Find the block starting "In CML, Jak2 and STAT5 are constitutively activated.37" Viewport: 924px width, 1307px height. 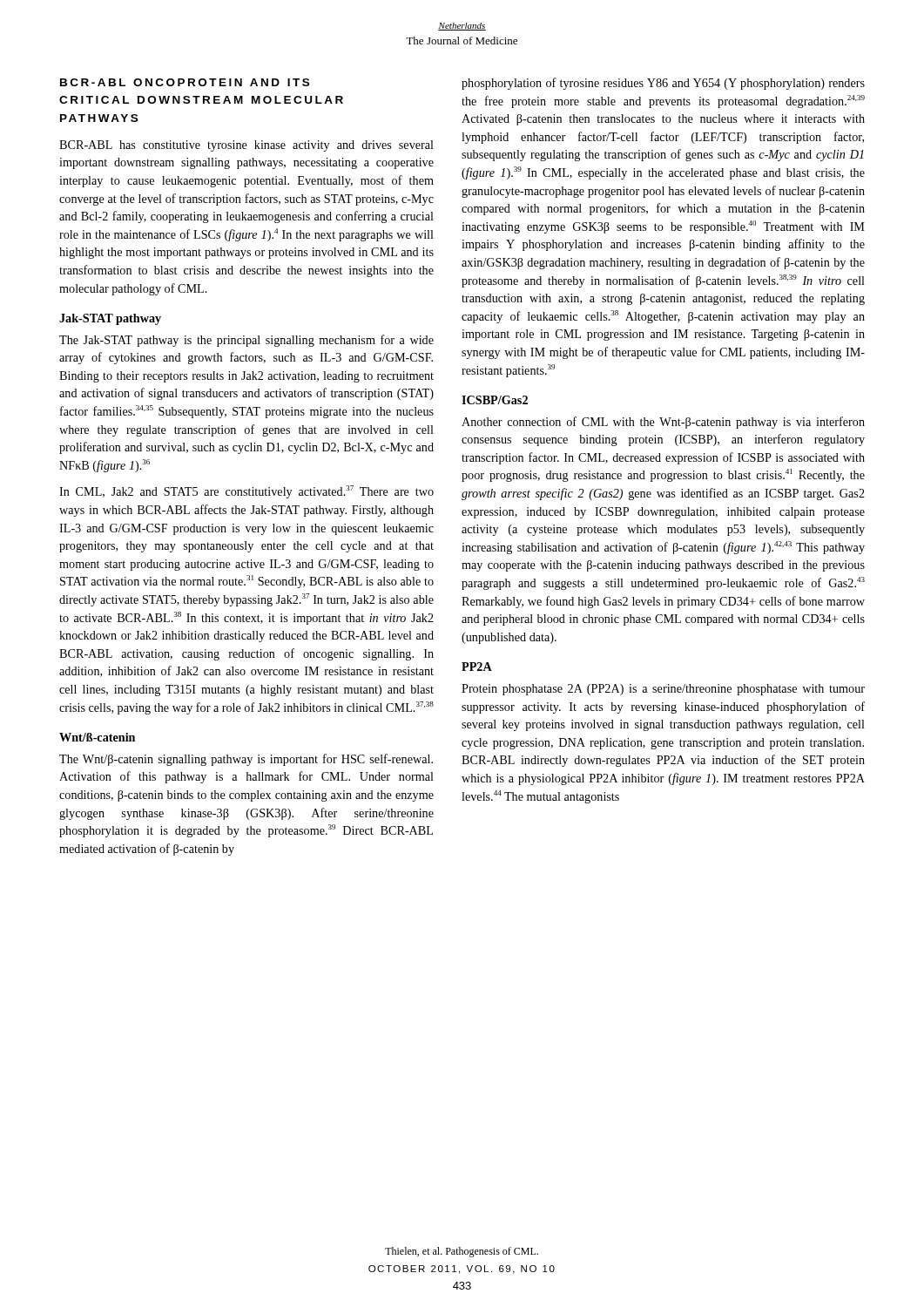click(246, 599)
